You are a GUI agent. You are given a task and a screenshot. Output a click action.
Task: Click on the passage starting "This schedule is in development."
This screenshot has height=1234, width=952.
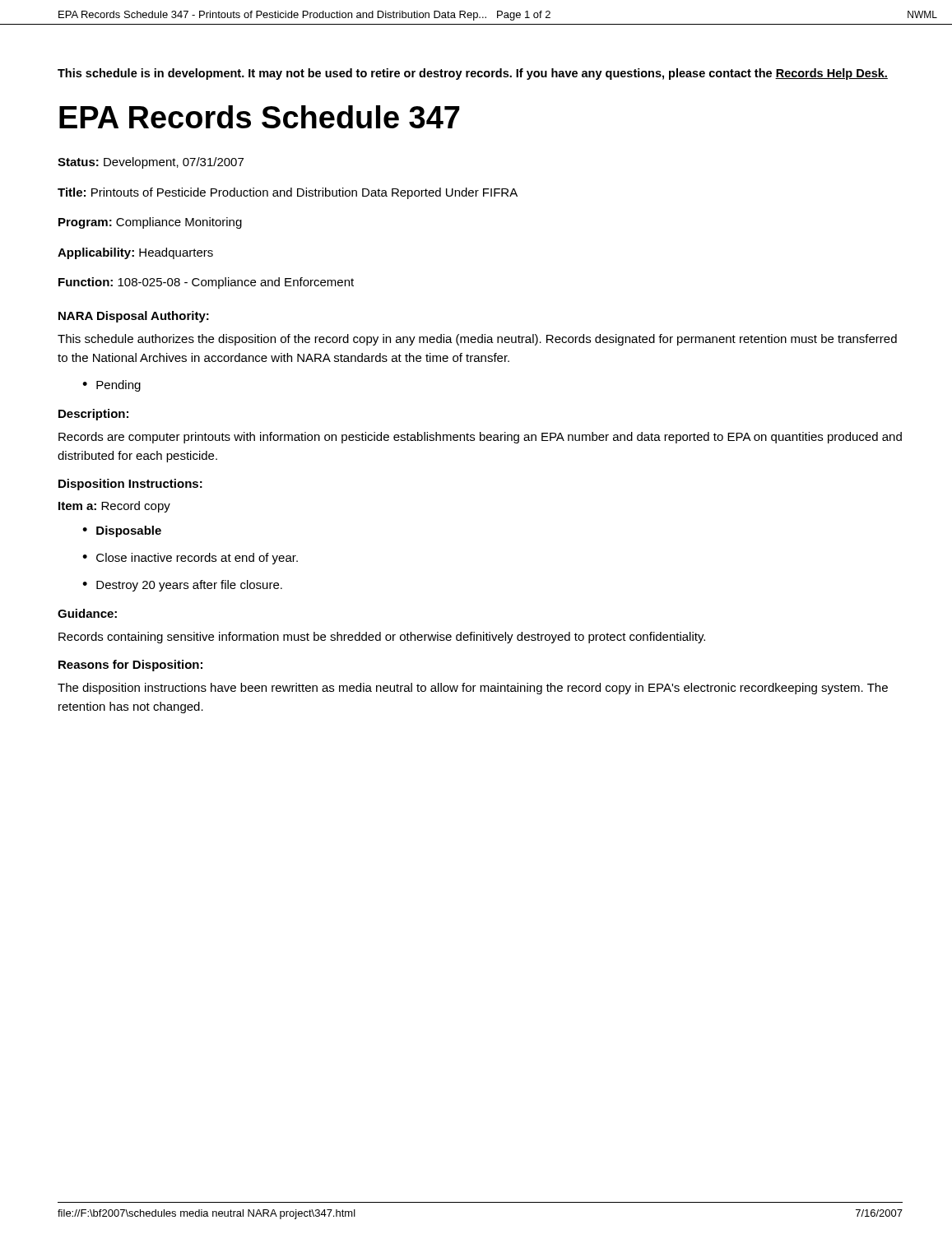point(473,73)
